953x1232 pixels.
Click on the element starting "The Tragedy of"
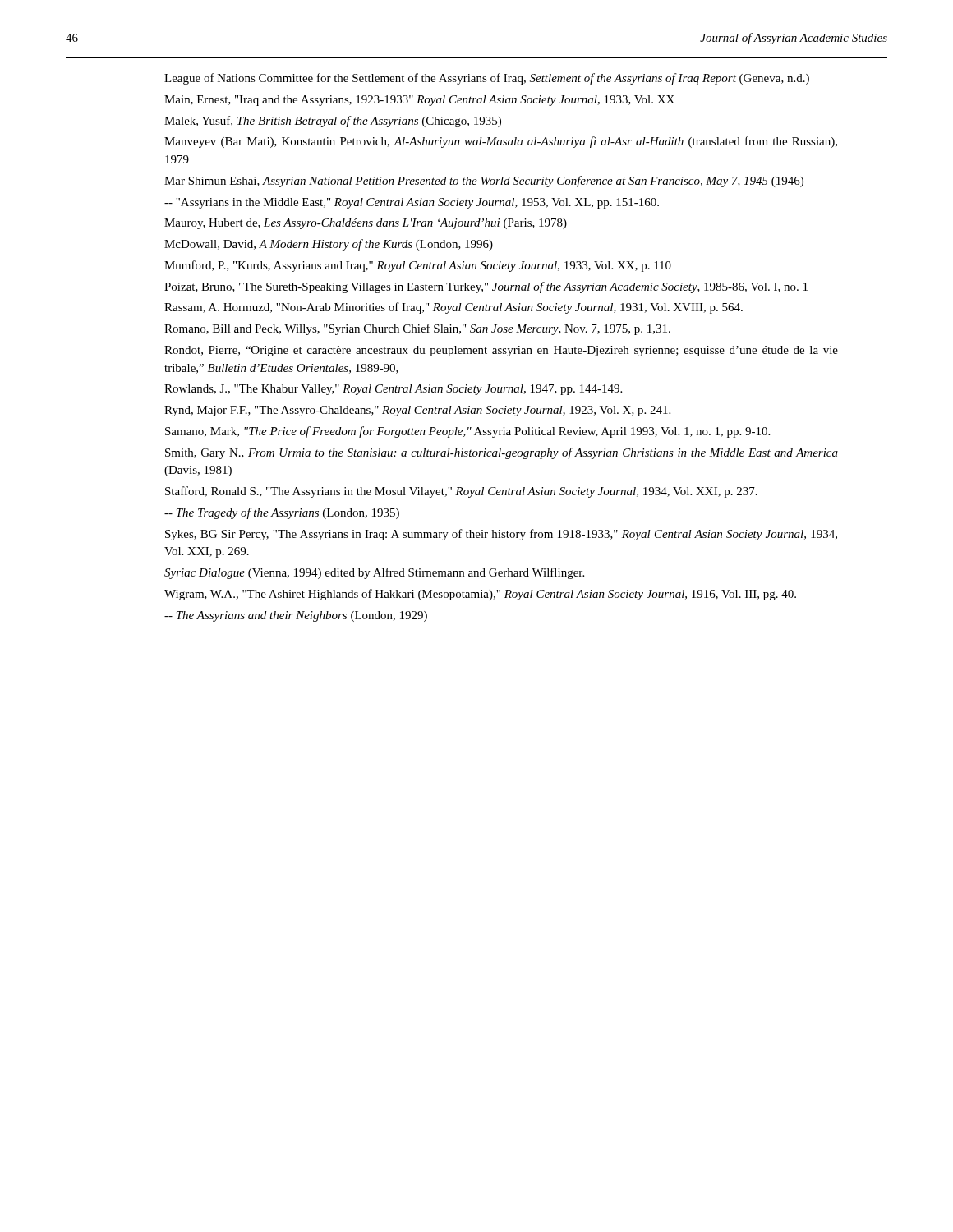[x=282, y=512]
